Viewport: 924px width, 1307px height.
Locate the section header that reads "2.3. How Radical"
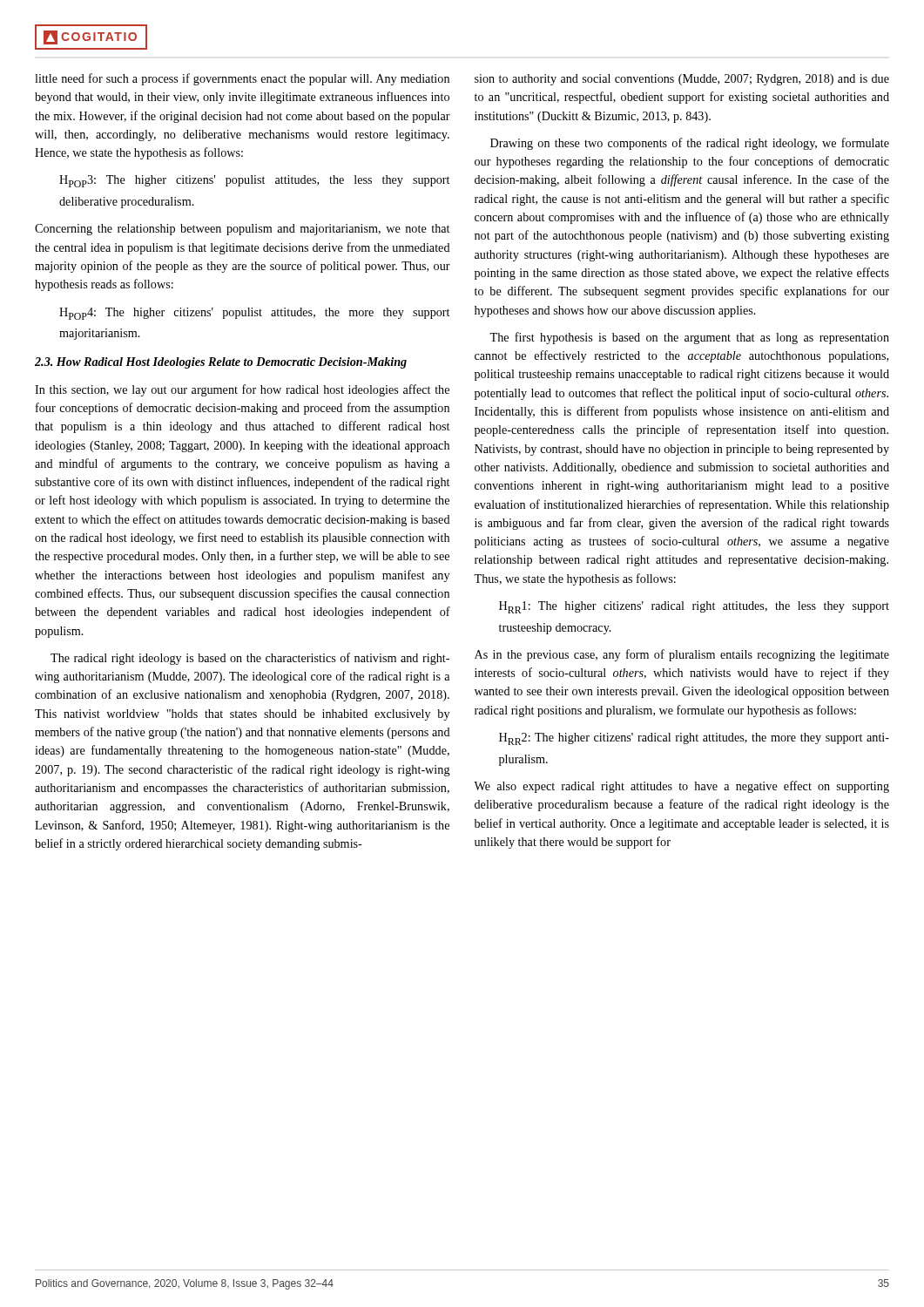click(242, 363)
